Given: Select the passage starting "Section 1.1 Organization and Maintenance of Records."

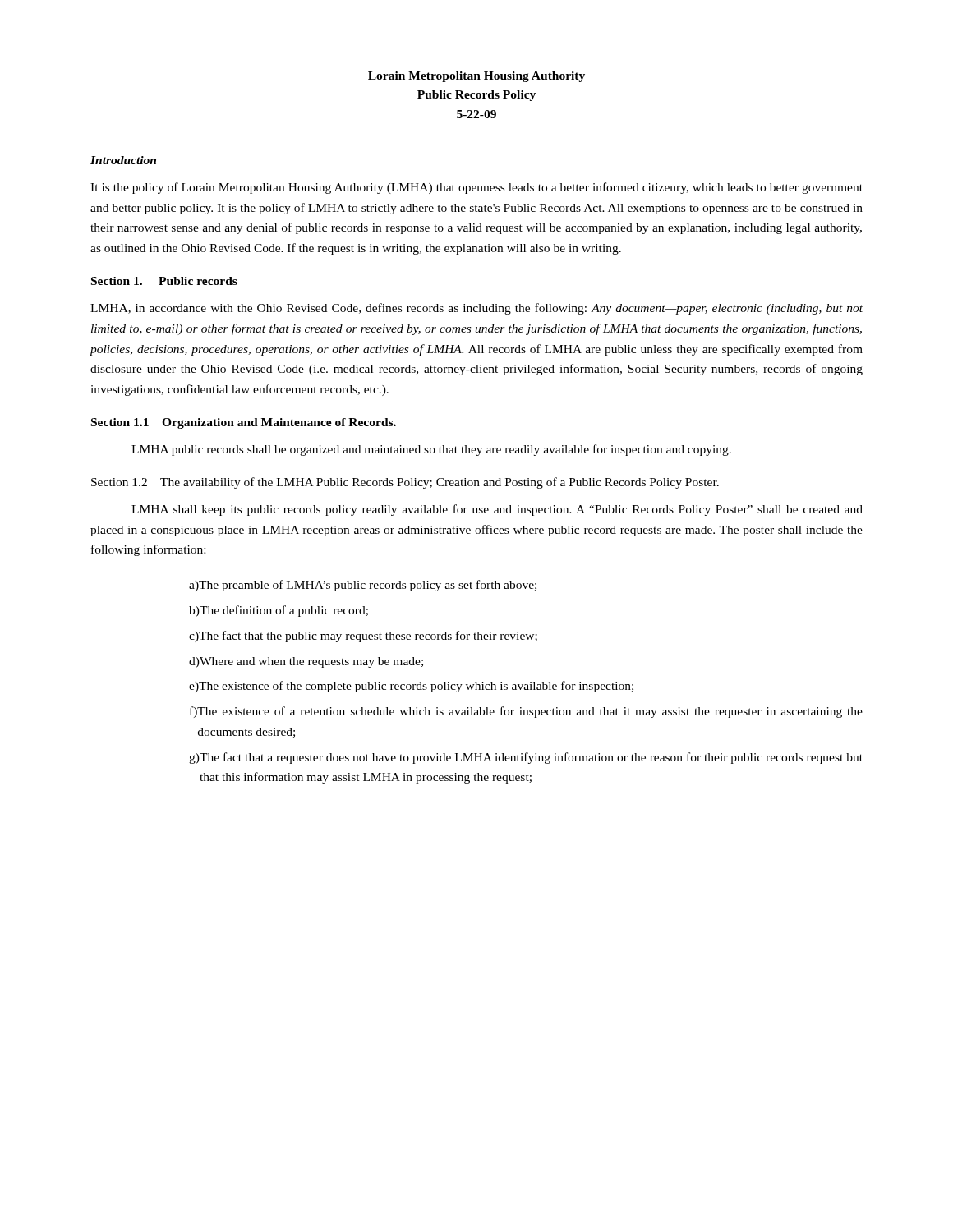Looking at the screenshot, I should click(243, 422).
